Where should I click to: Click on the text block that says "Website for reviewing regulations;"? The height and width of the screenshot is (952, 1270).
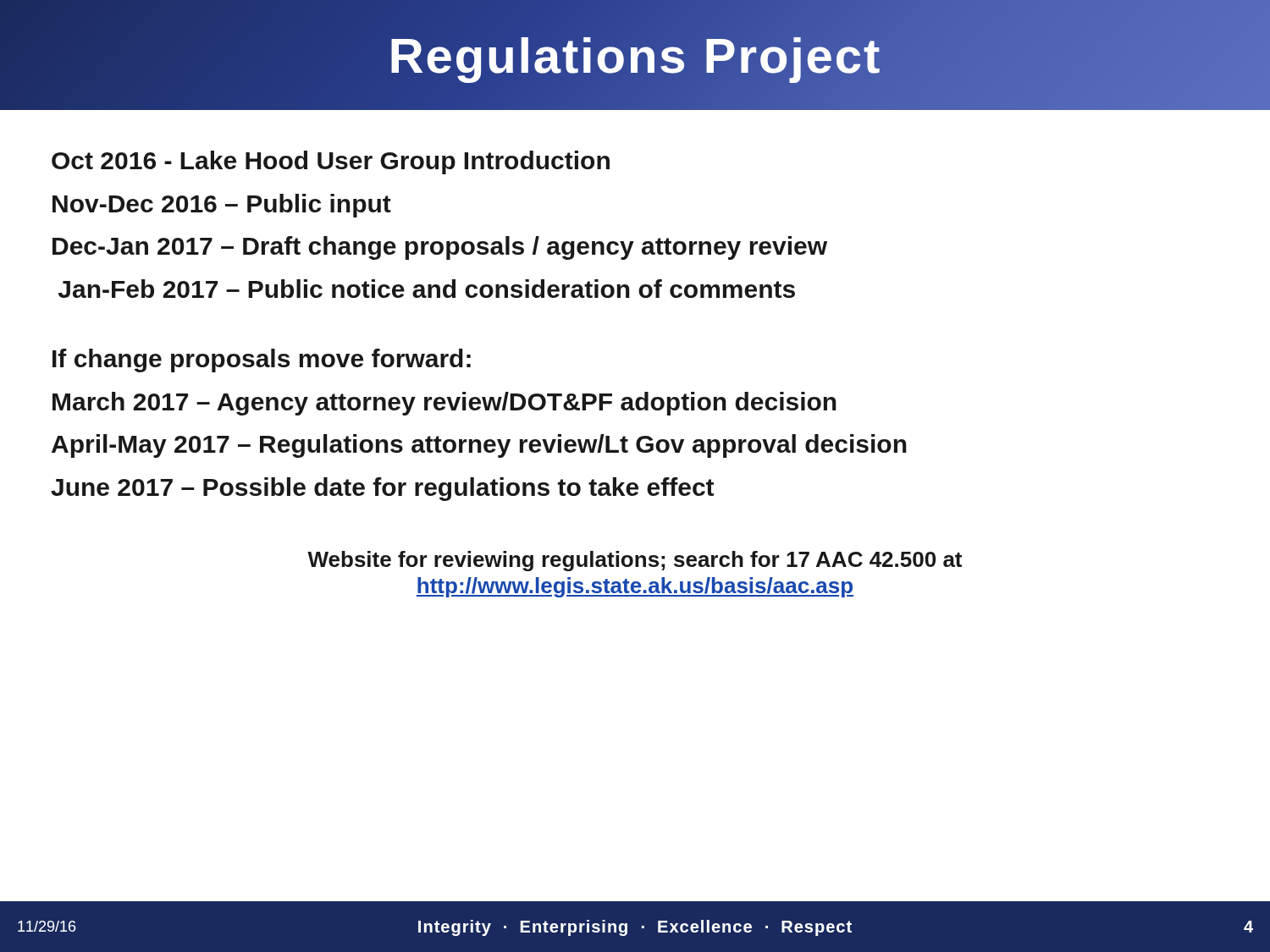click(x=635, y=572)
